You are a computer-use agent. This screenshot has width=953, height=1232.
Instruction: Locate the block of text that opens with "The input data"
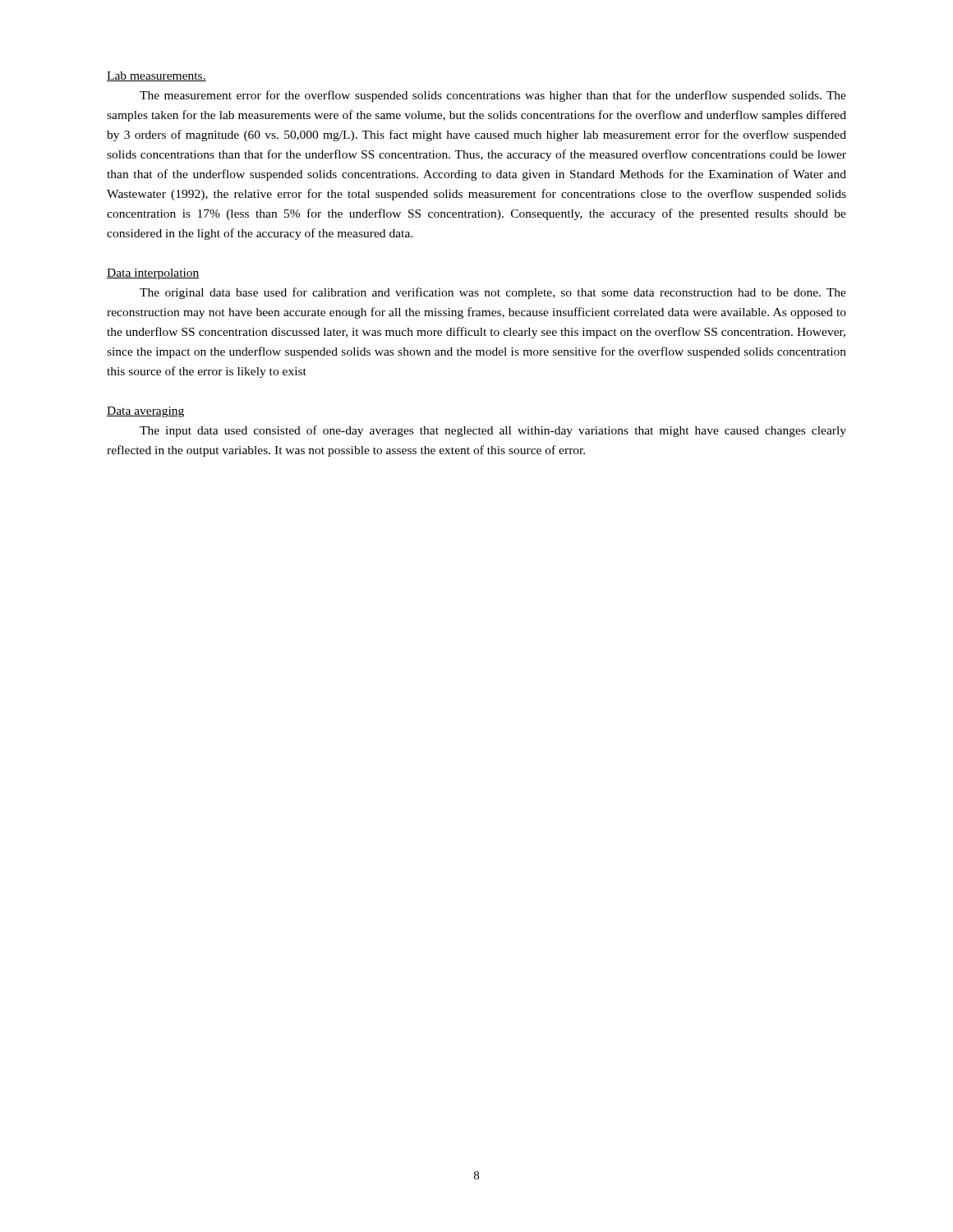click(476, 440)
